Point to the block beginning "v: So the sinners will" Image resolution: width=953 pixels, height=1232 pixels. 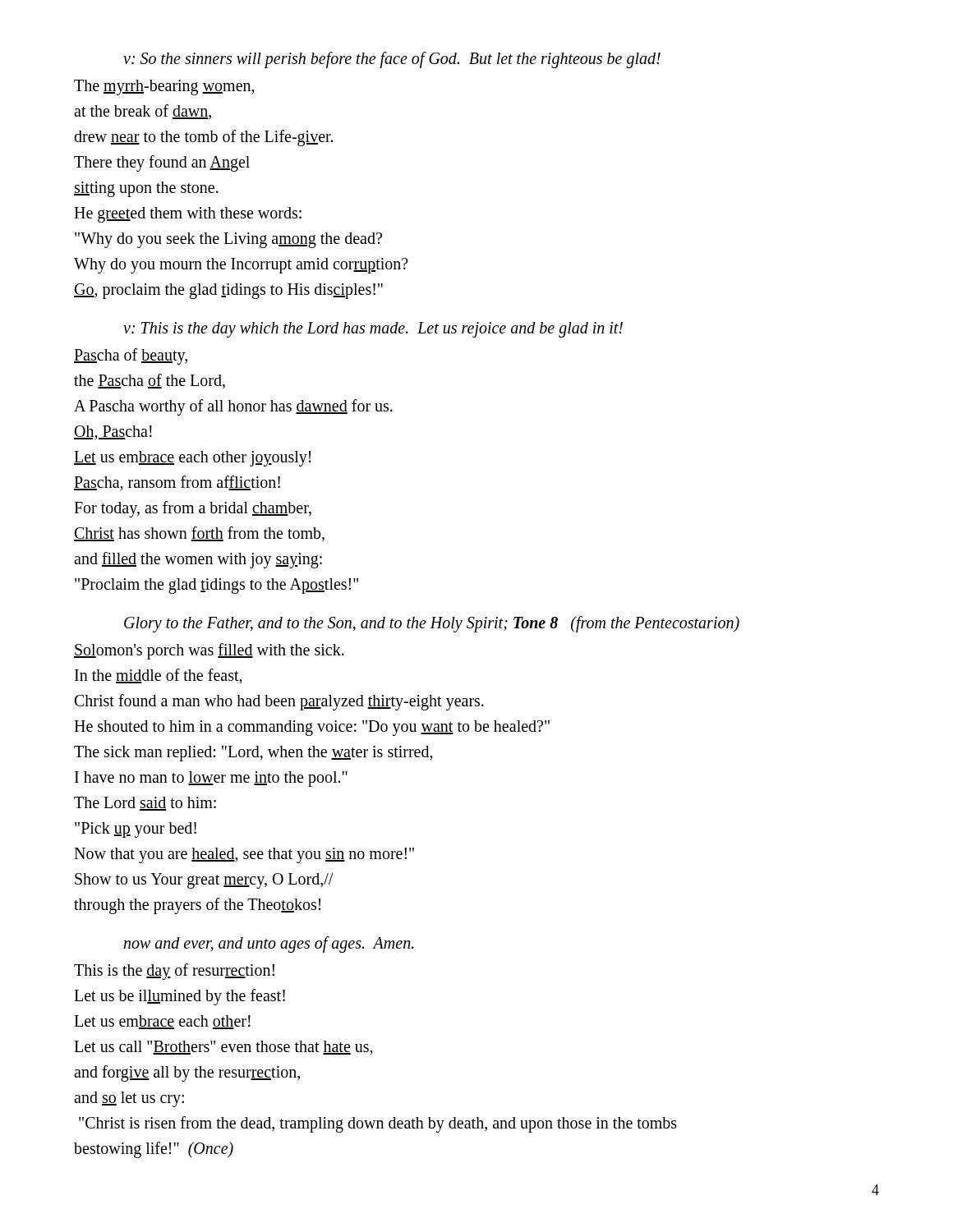tap(392, 60)
